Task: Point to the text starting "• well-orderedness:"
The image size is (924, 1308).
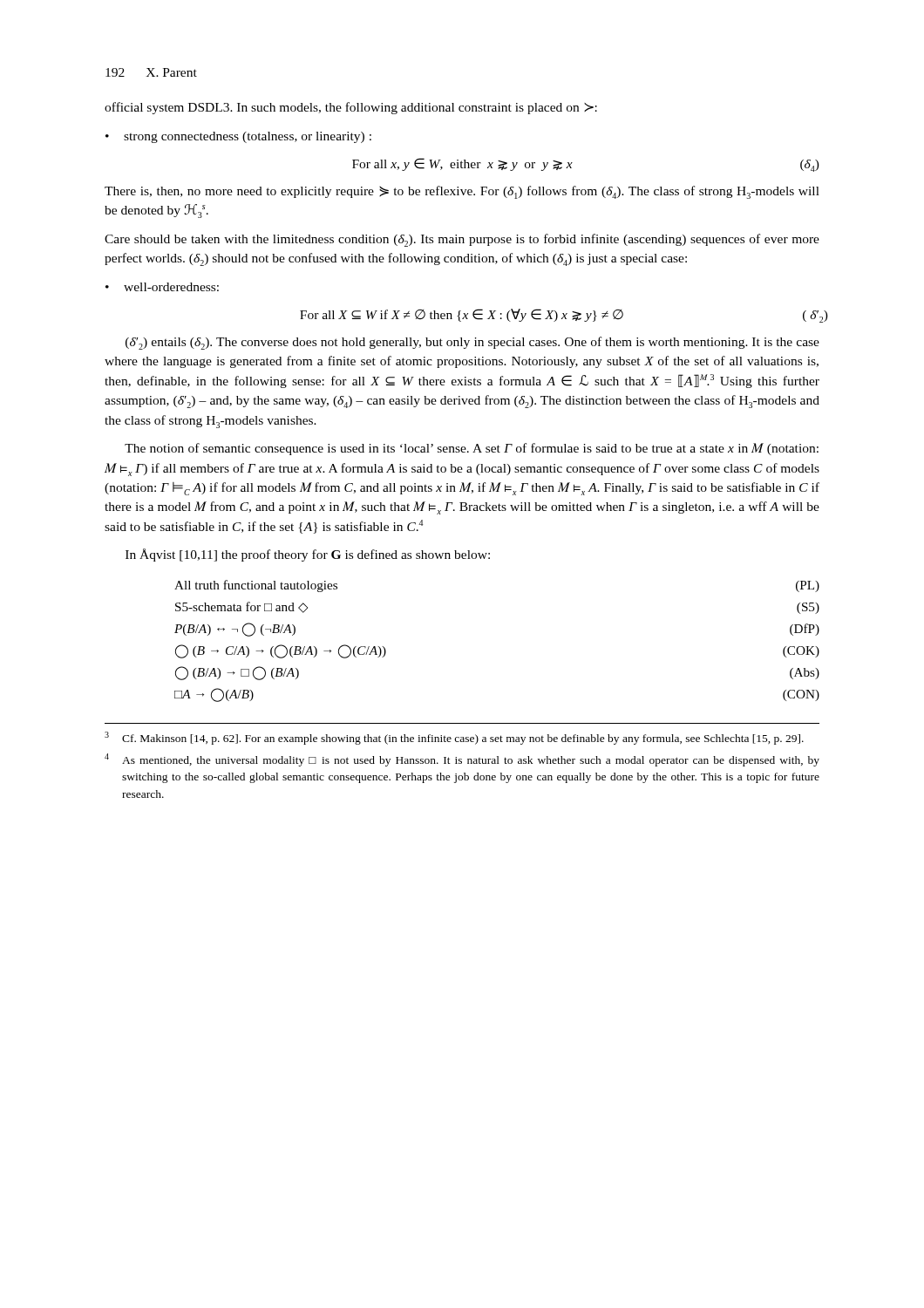Action: pos(162,287)
